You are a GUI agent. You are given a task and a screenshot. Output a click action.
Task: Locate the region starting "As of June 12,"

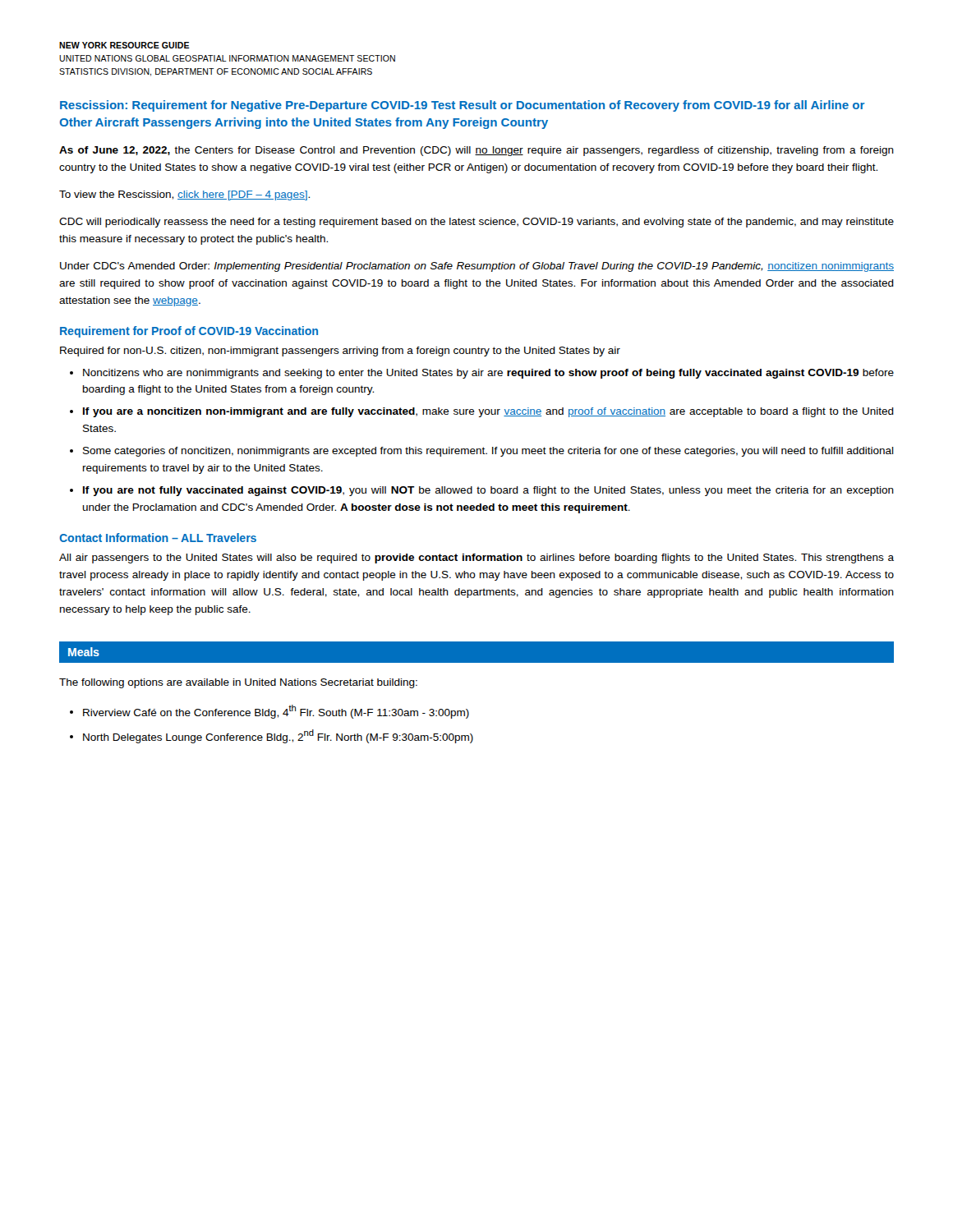476,159
